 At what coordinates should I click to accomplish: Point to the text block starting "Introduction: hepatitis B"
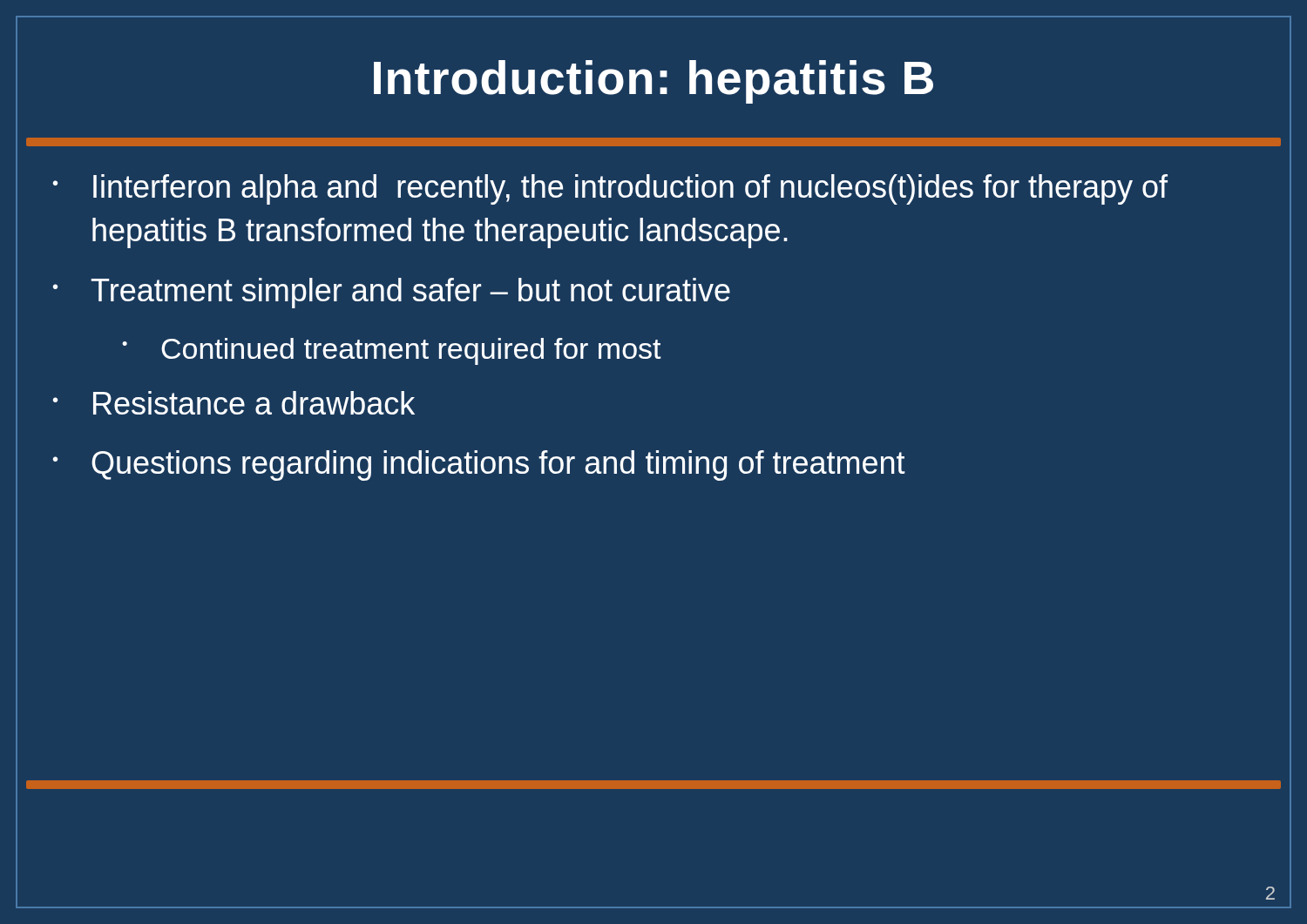click(654, 78)
